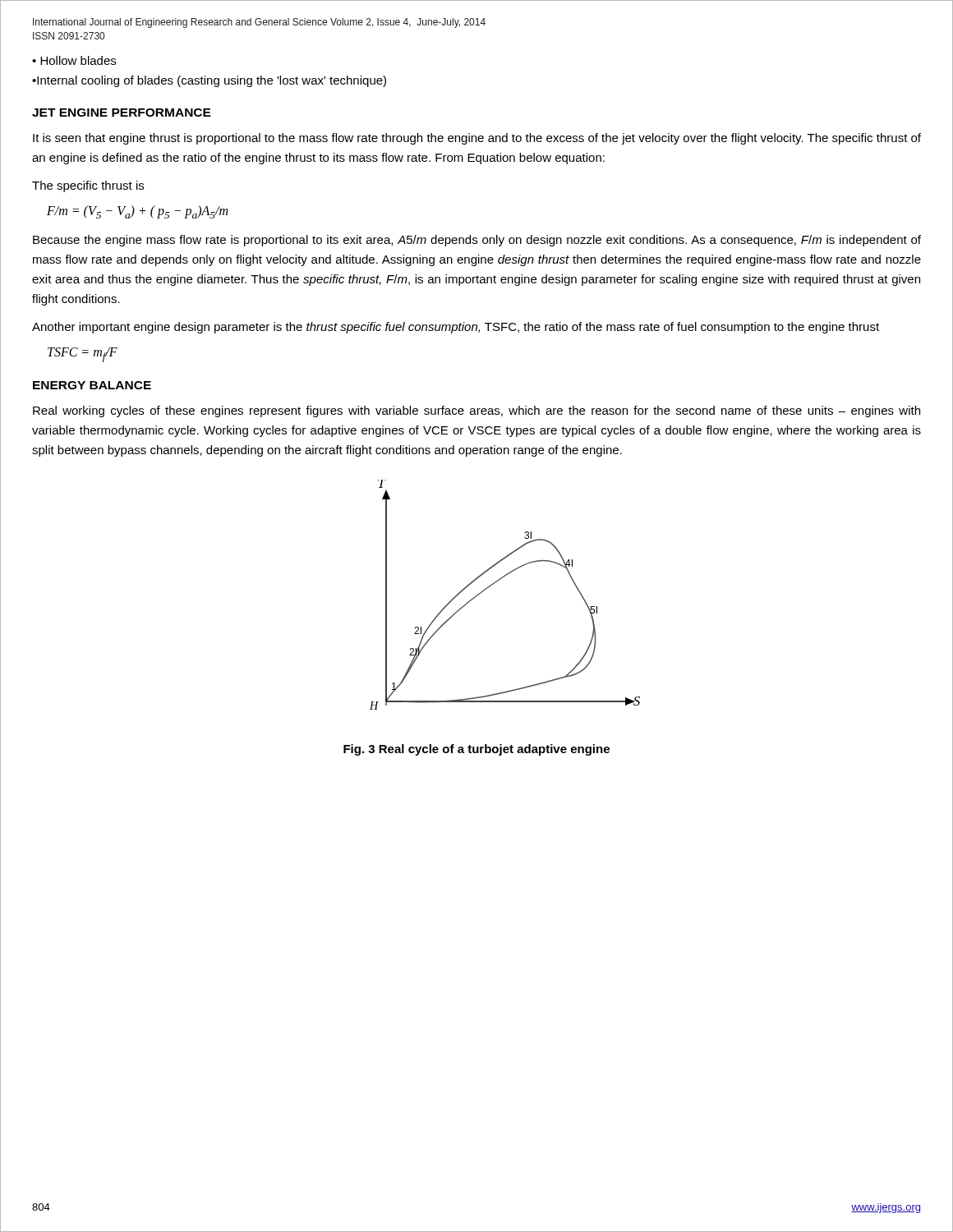Where is the passage that starts "Real working cycles of these engines represent figures"?
Screen dimensions: 1232x953
click(476, 430)
